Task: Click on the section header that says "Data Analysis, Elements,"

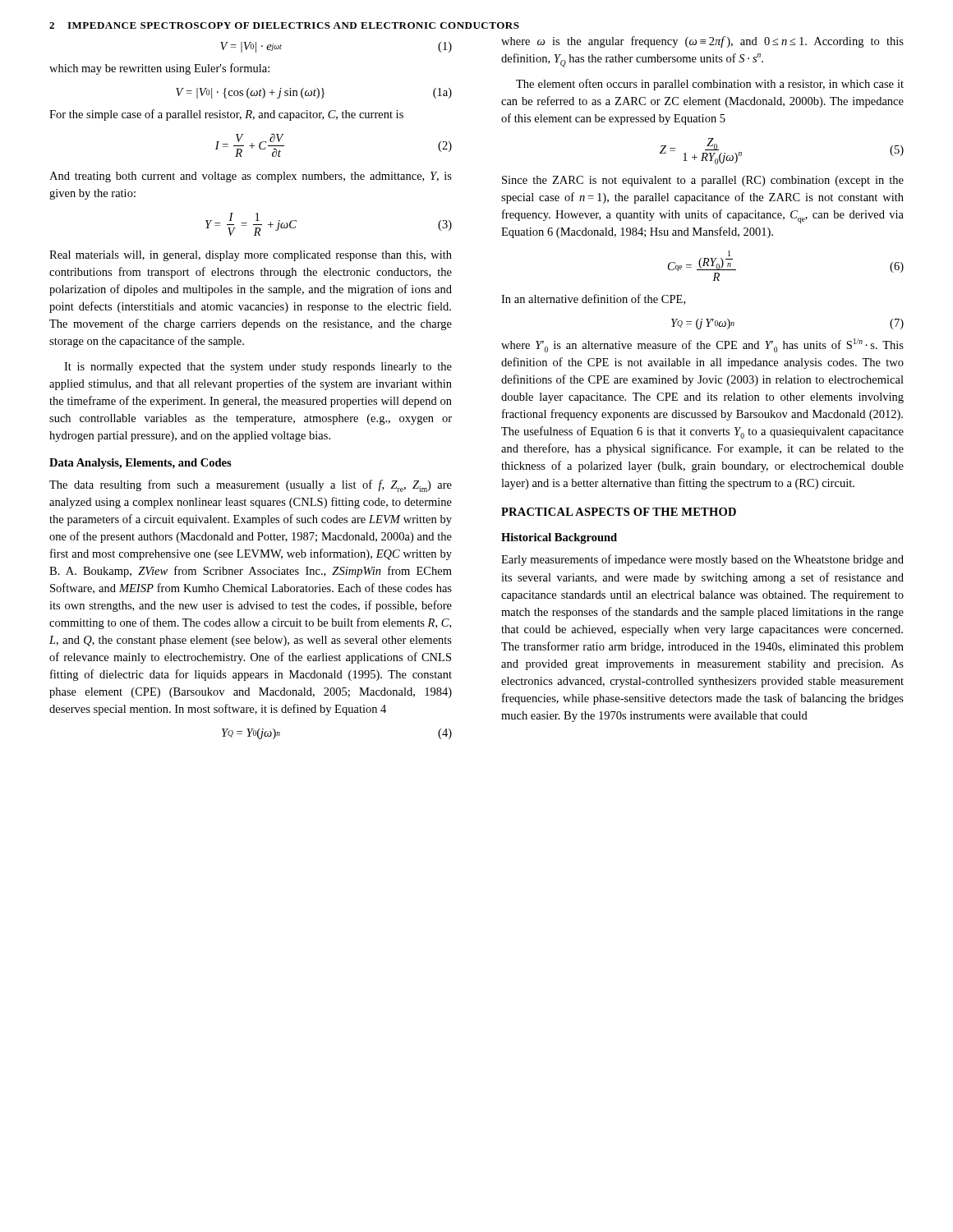Action: coord(140,462)
